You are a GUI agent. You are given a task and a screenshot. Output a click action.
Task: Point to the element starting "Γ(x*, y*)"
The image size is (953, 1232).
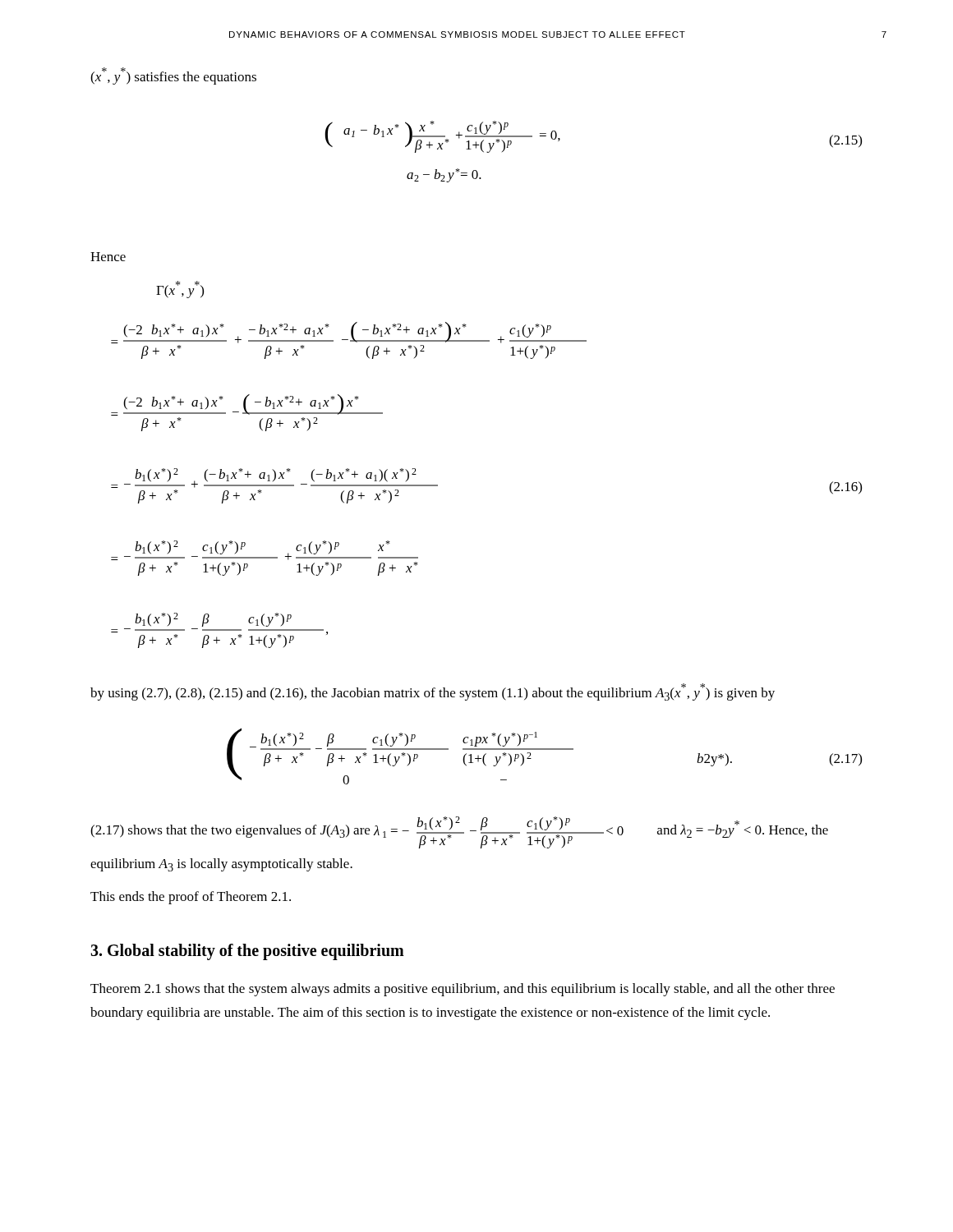pos(180,288)
